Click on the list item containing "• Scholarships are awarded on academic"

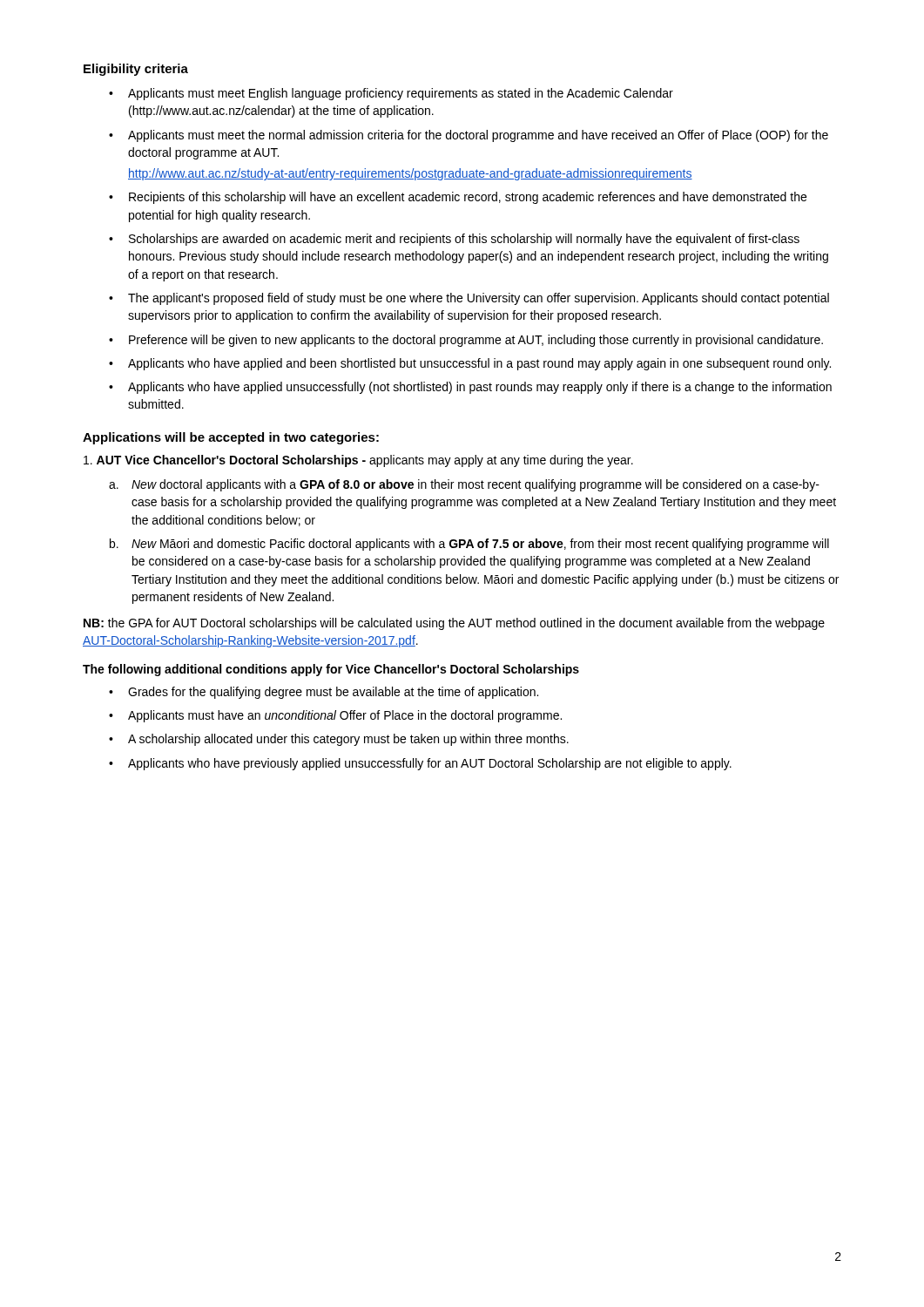(475, 257)
